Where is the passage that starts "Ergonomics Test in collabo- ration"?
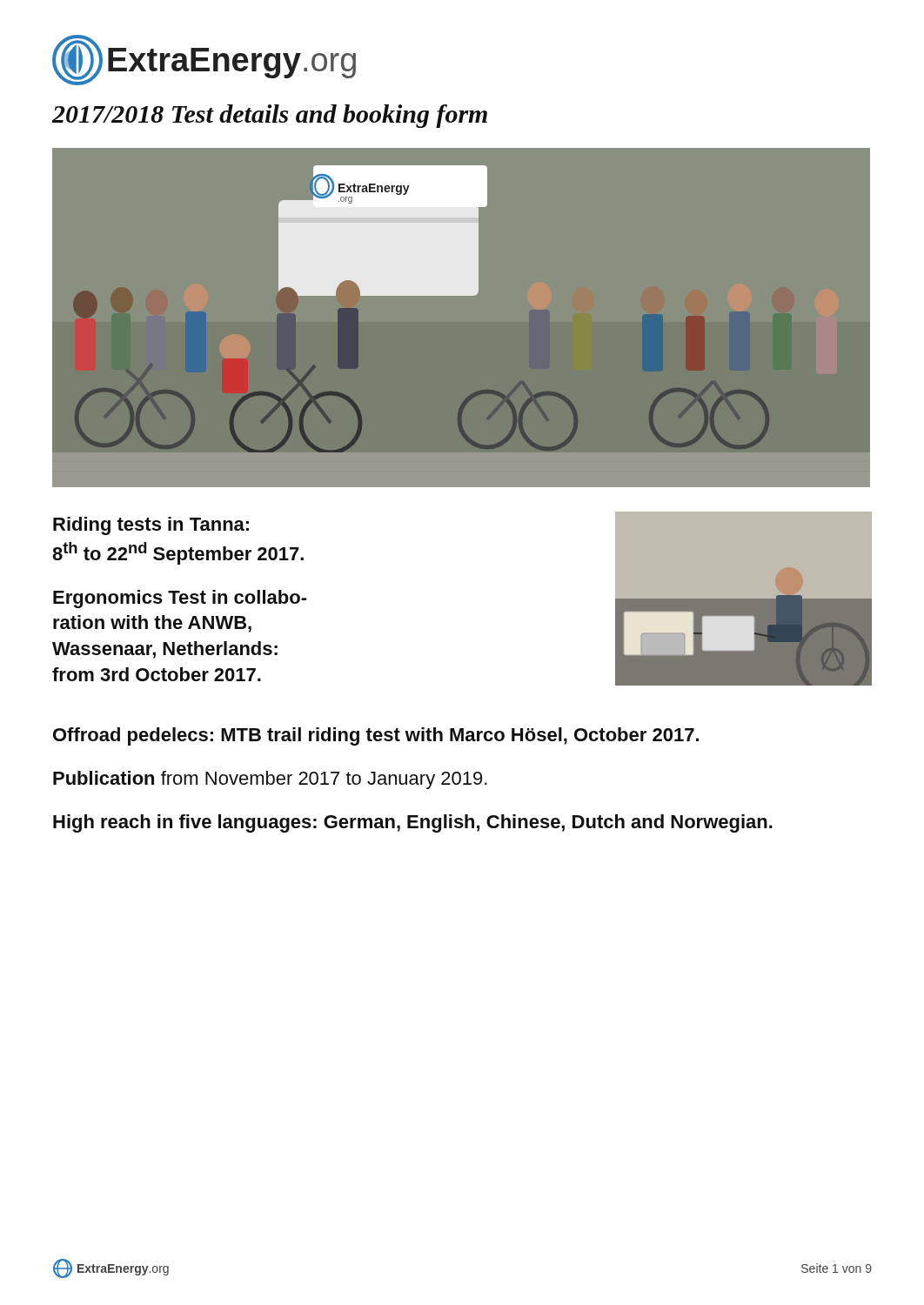This screenshot has height=1305, width=924. [180, 636]
